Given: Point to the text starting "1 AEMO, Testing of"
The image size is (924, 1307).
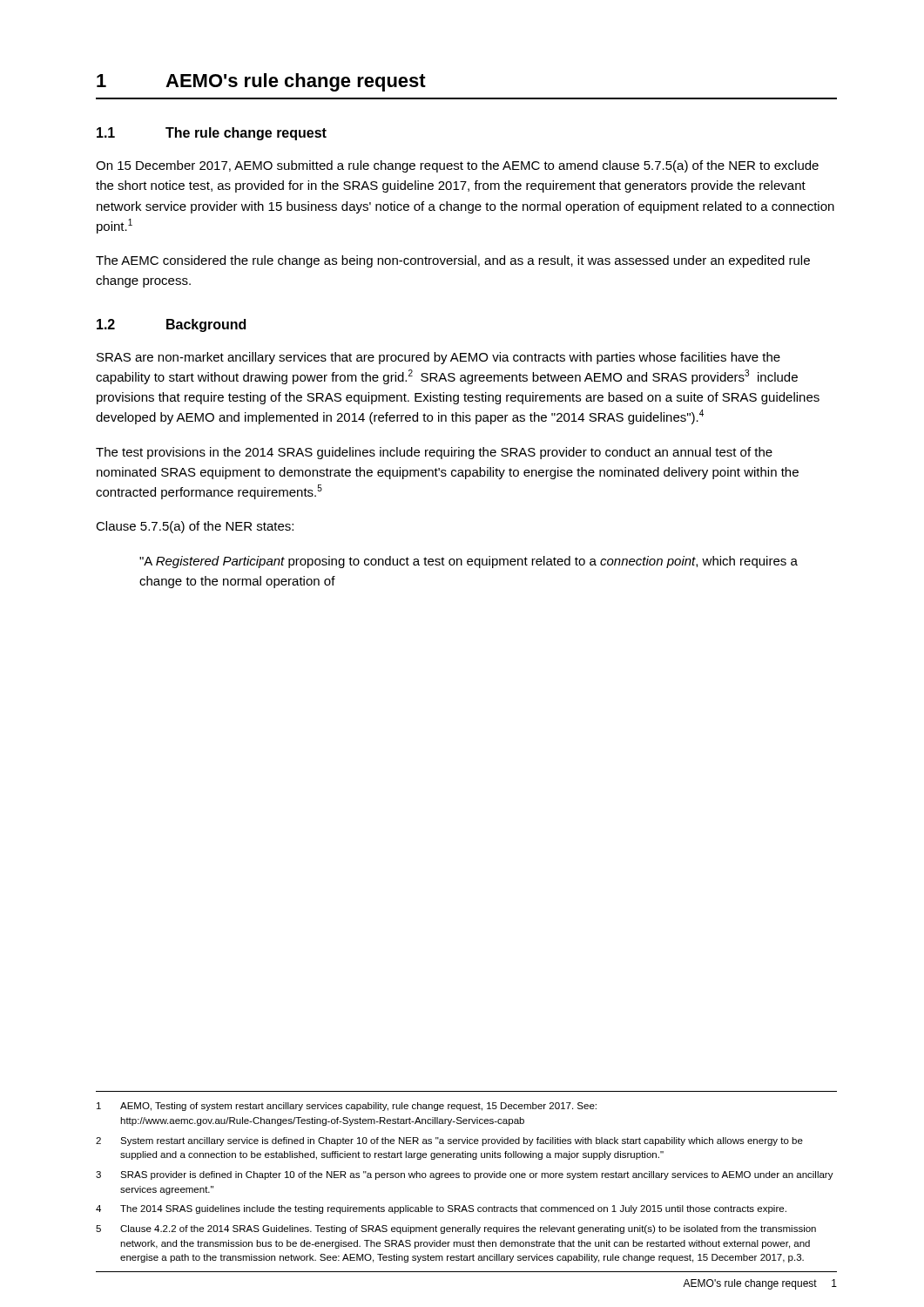Looking at the screenshot, I should (466, 1114).
